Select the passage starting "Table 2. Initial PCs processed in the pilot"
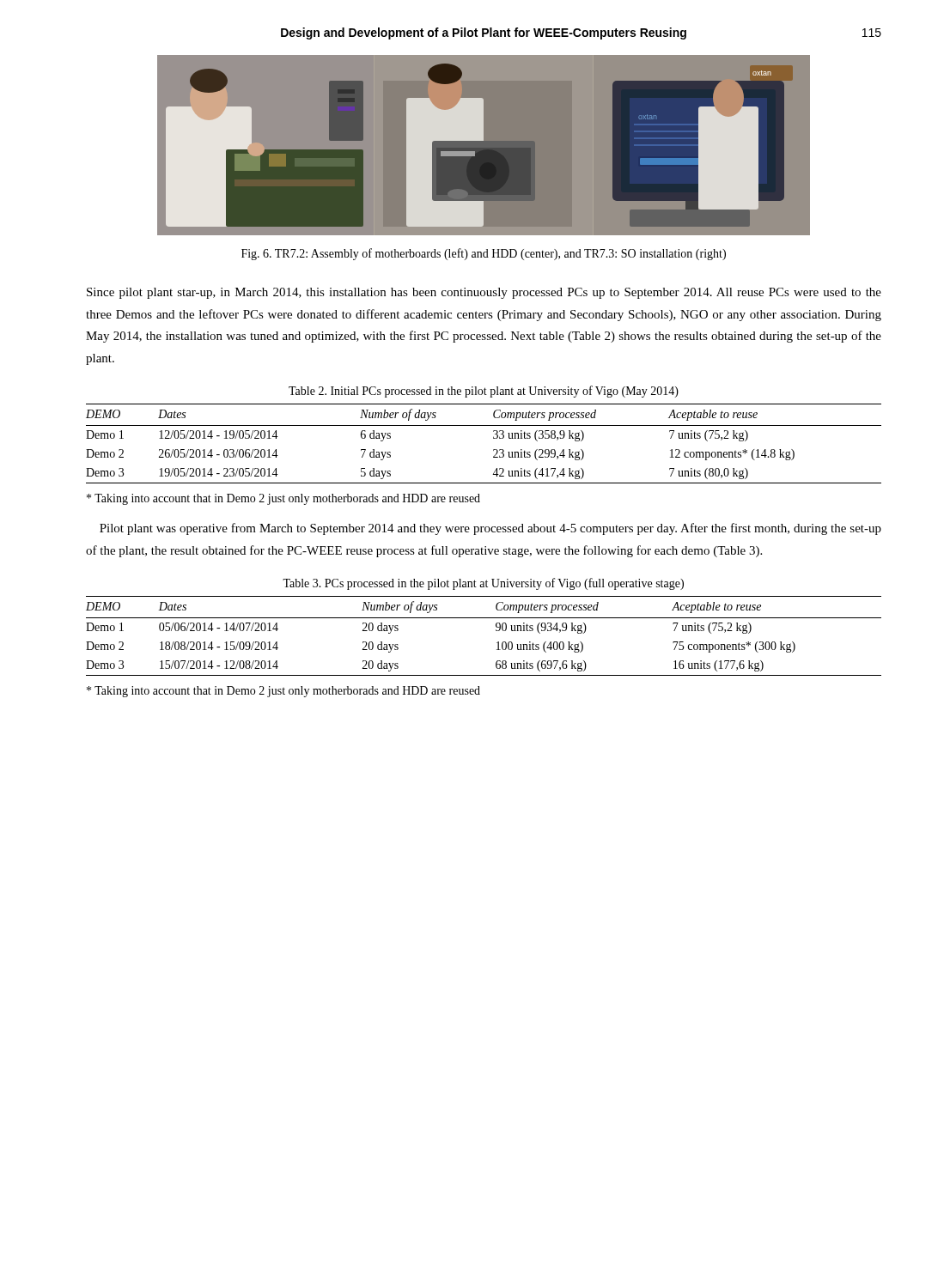The height and width of the screenshot is (1288, 950). pyautogui.click(x=484, y=391)
